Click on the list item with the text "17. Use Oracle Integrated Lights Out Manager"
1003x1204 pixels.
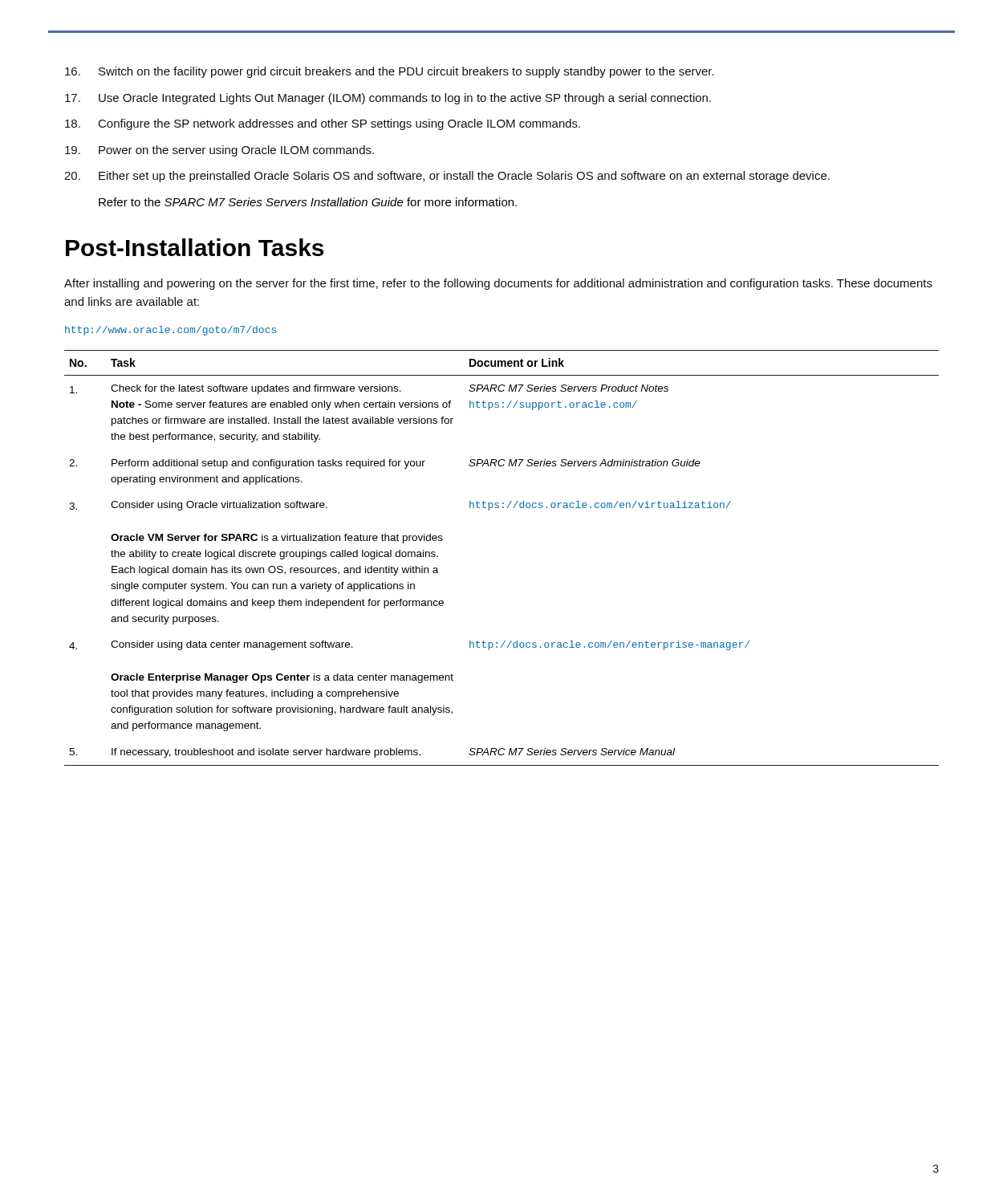click(x=501, y=98)
